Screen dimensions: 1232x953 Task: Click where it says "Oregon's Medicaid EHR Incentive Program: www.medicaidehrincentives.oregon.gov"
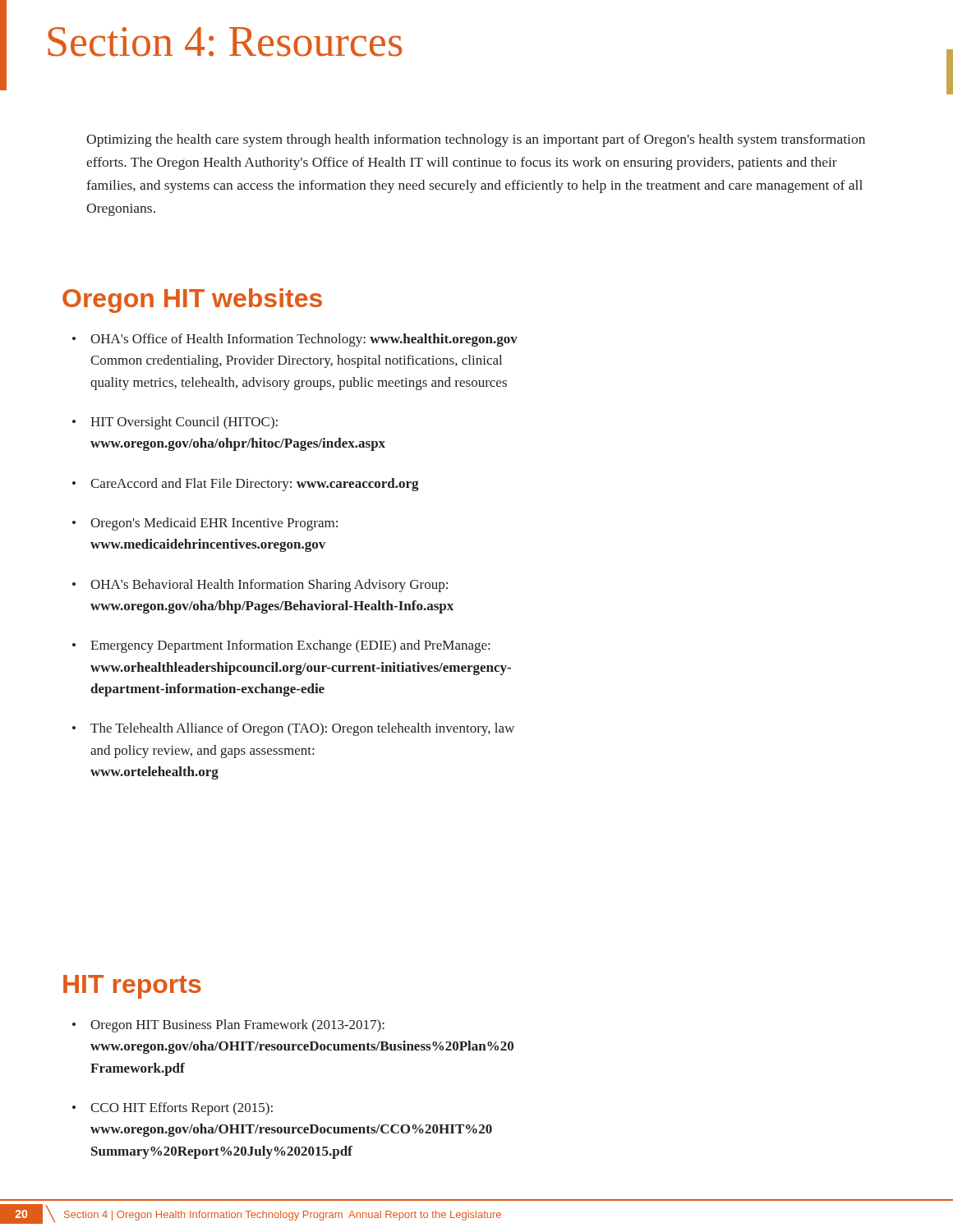(215, 534)
